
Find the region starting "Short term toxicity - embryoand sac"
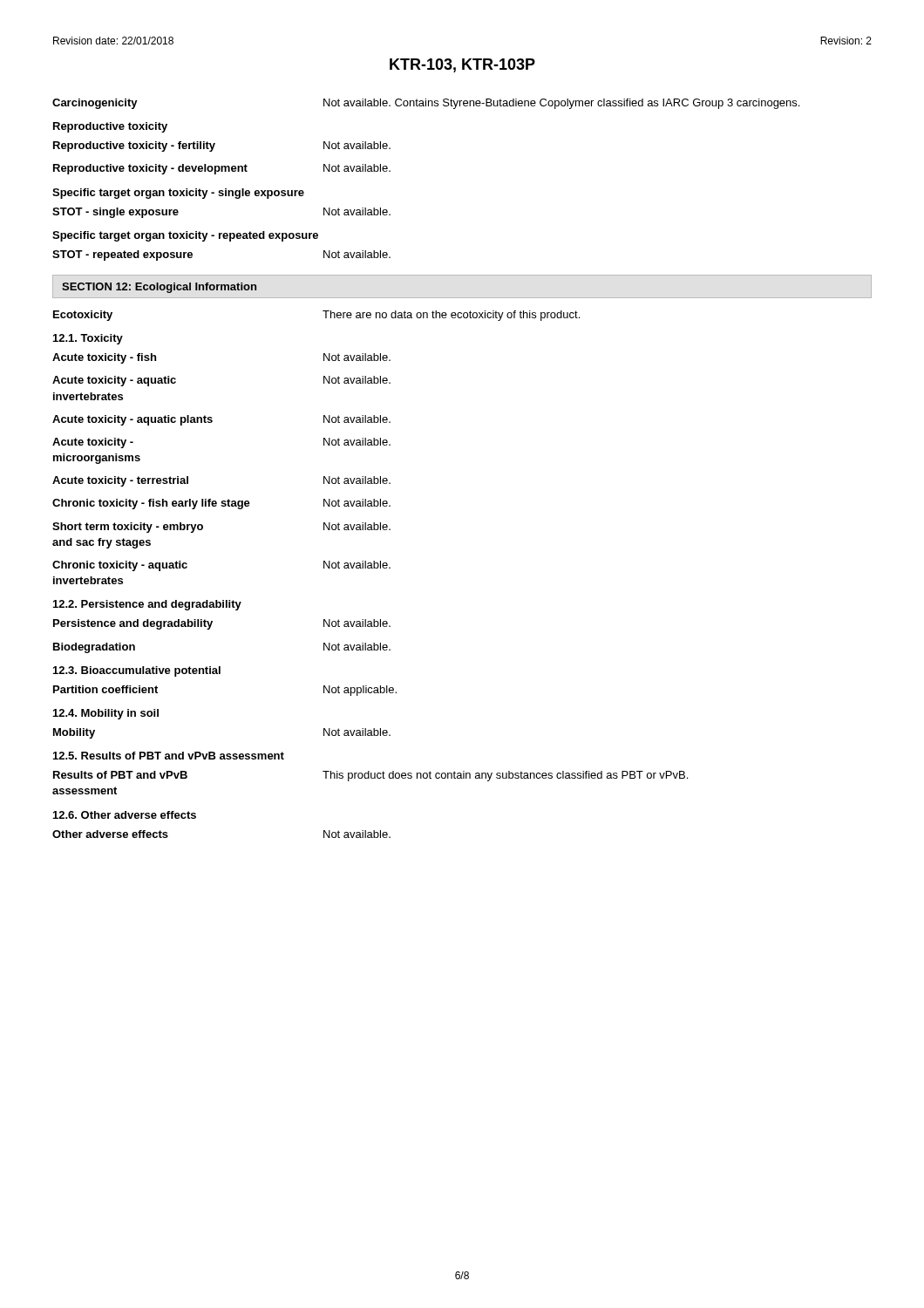click(128, 527)
